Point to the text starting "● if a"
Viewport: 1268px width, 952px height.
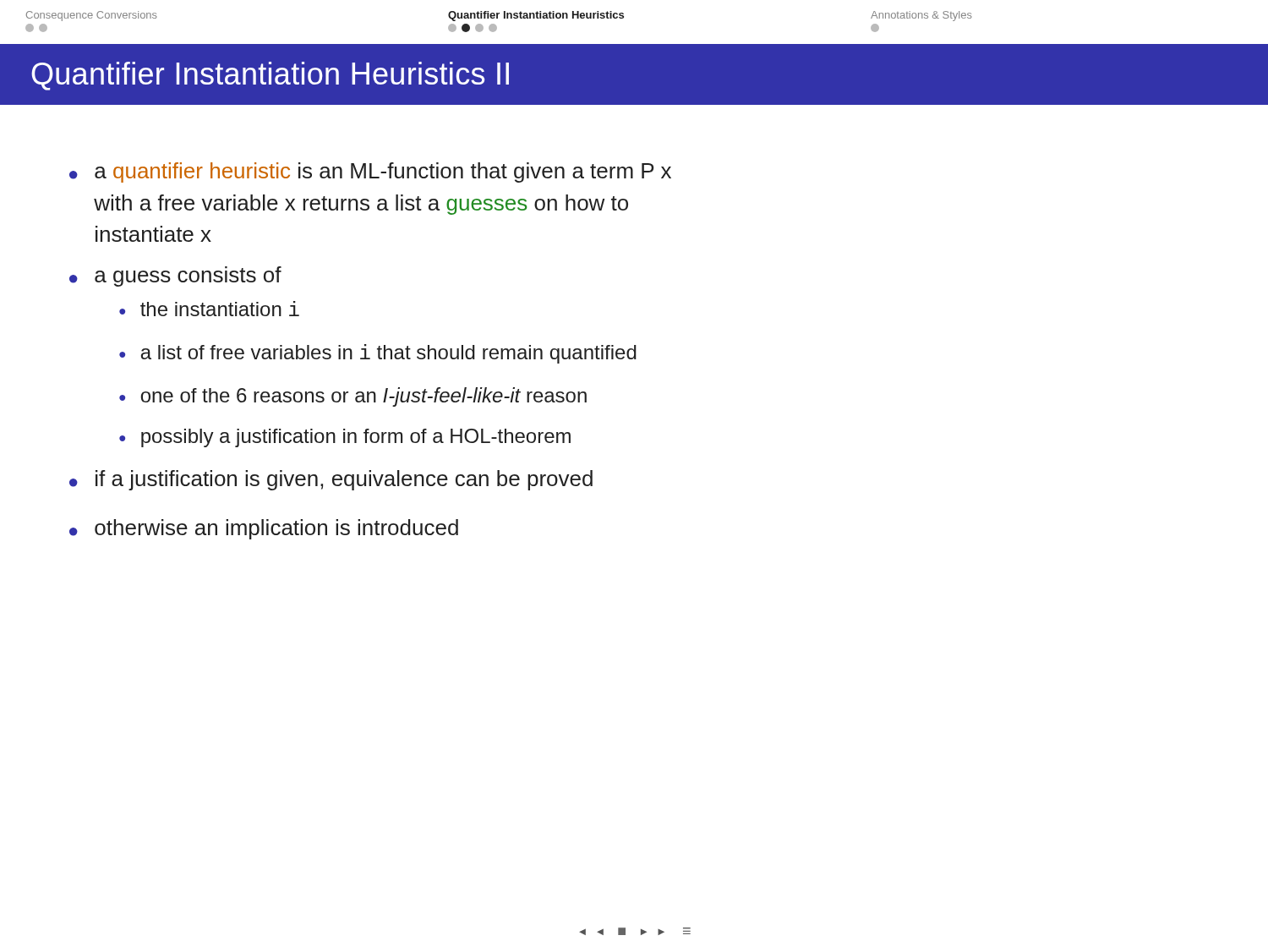tap(331, 479)
